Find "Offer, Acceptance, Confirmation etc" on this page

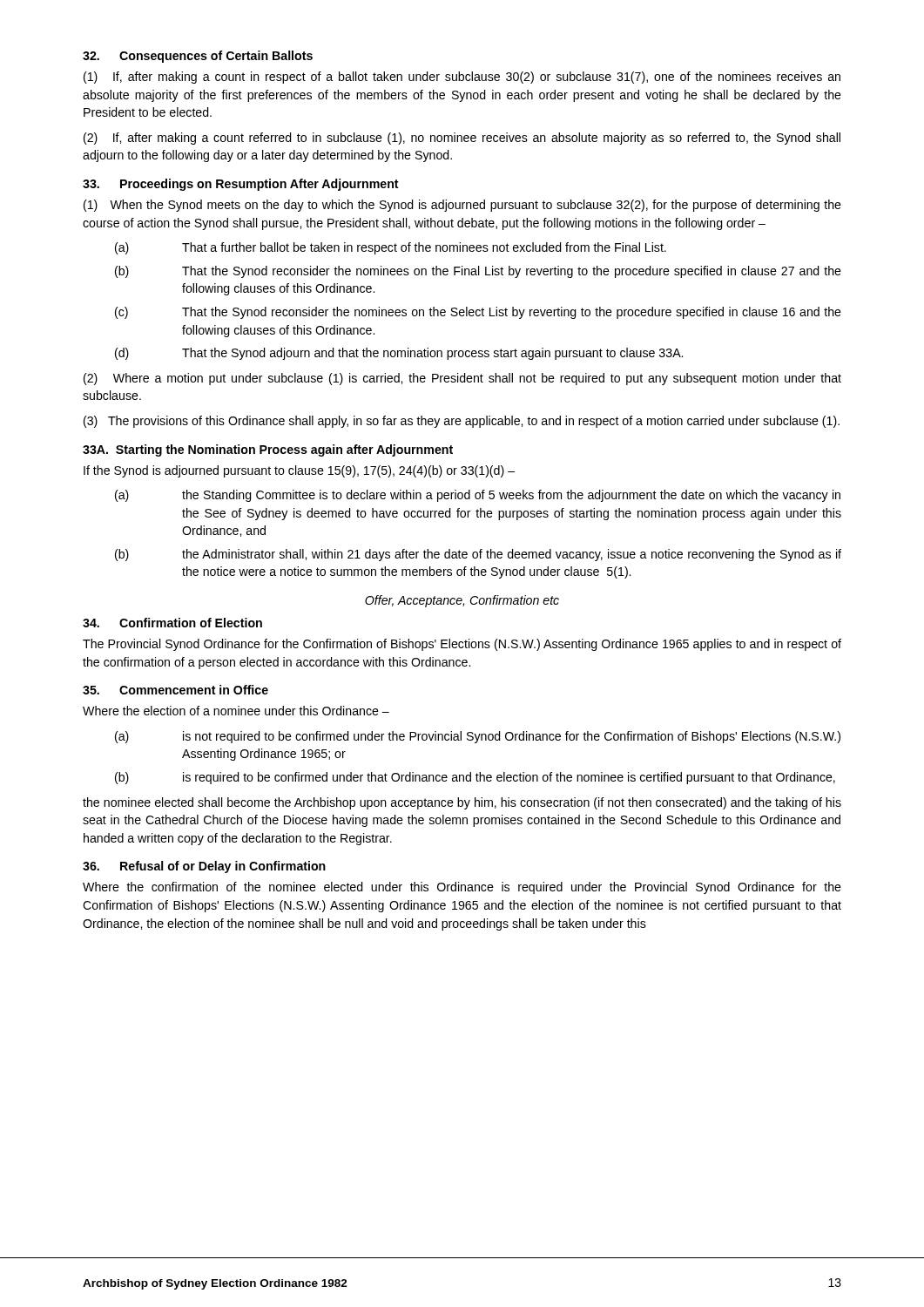pos(462,600)
